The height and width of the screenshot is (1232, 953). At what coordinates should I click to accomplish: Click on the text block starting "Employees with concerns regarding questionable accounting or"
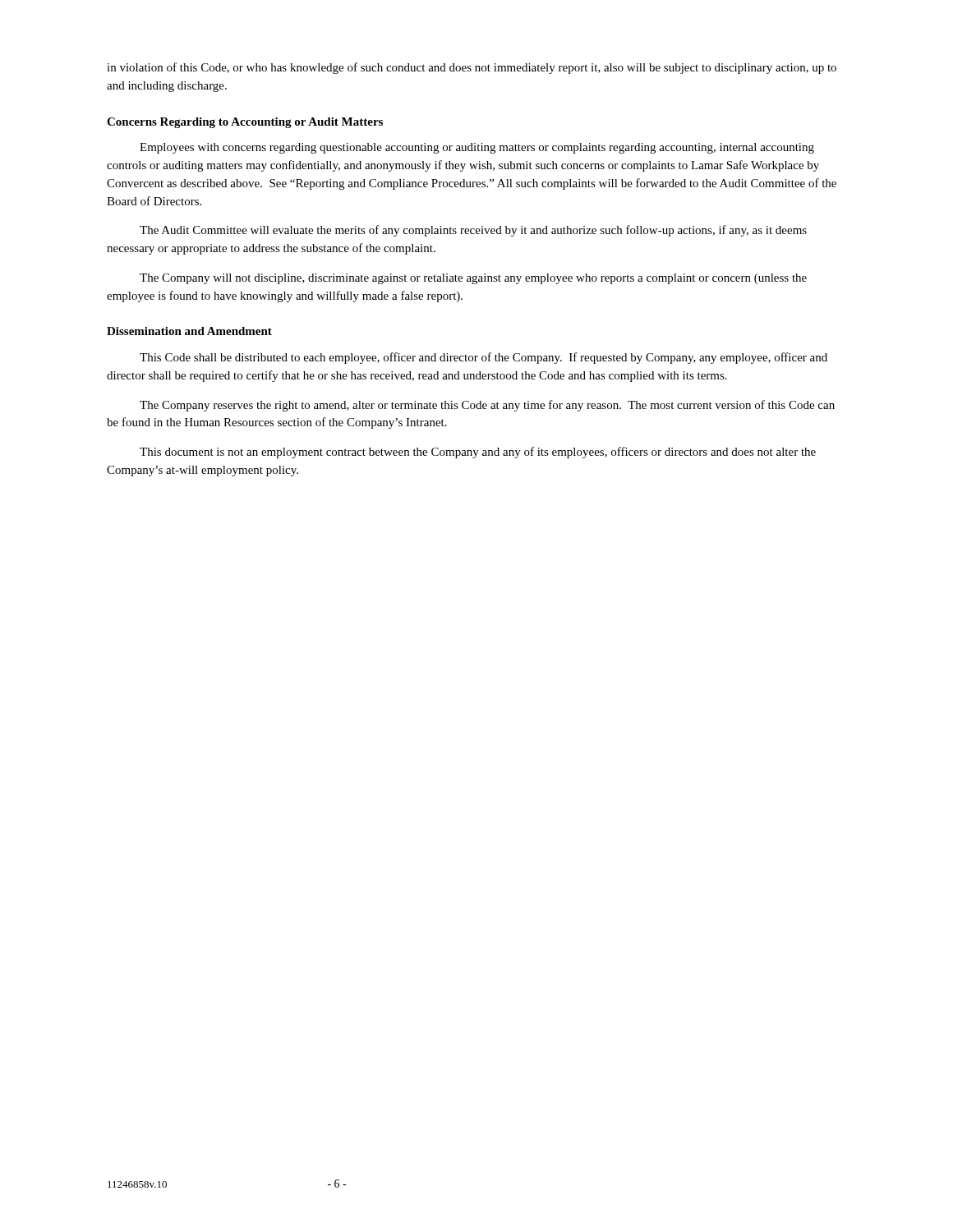click(x=476, y=222)
